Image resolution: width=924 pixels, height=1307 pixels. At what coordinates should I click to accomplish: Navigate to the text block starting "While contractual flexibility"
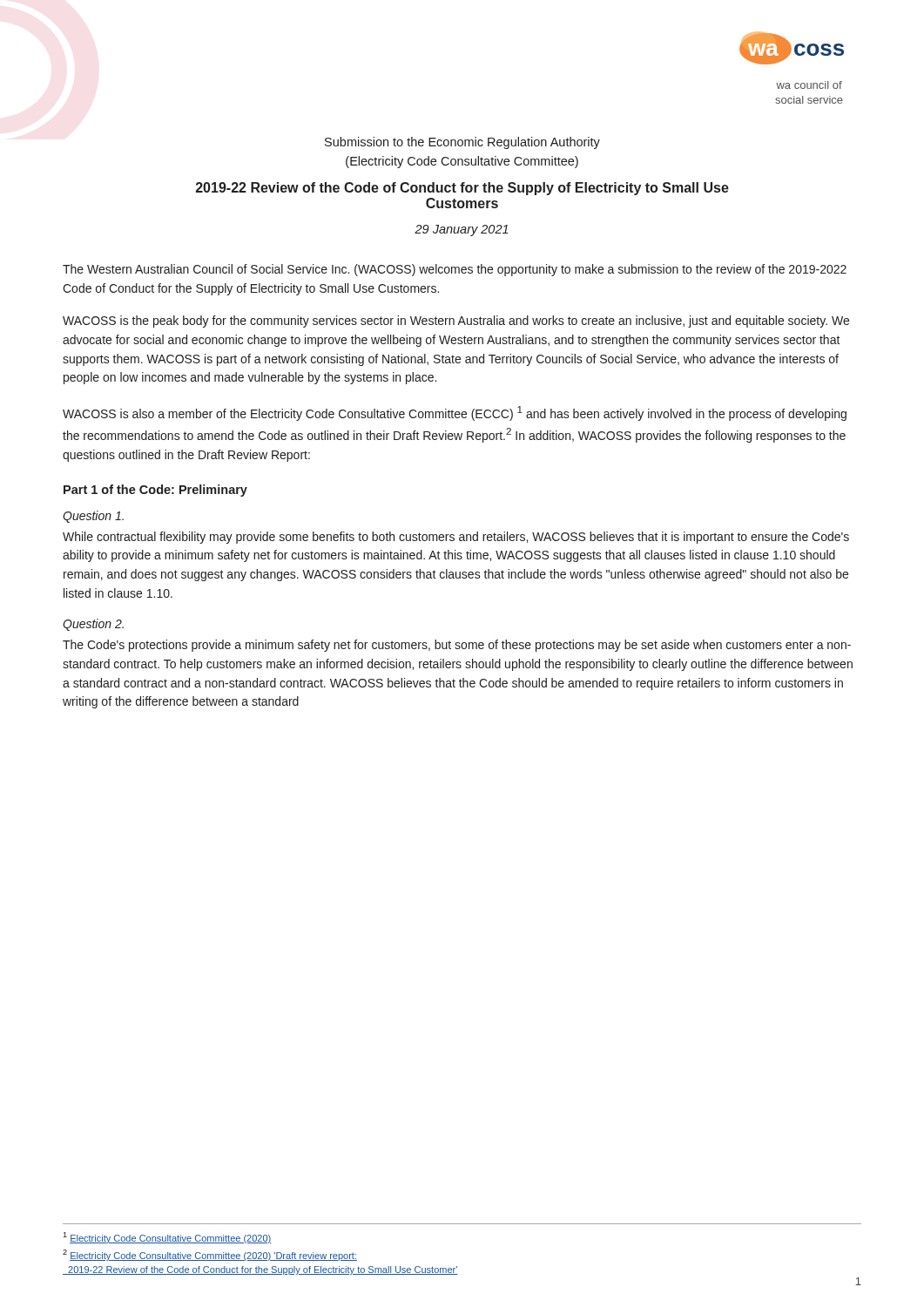click(456, 565)
